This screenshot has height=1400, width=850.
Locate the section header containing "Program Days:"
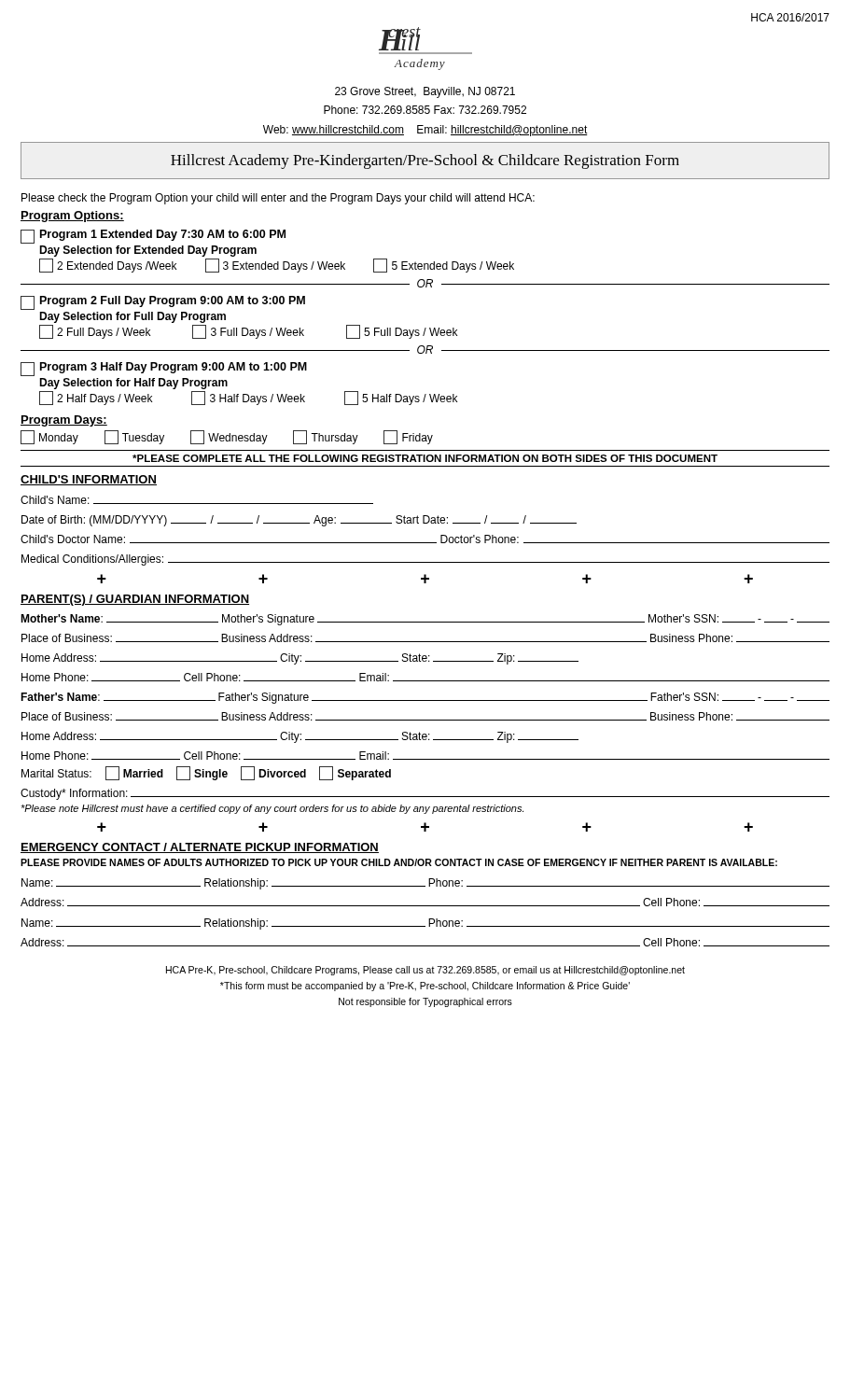(64, 420)
